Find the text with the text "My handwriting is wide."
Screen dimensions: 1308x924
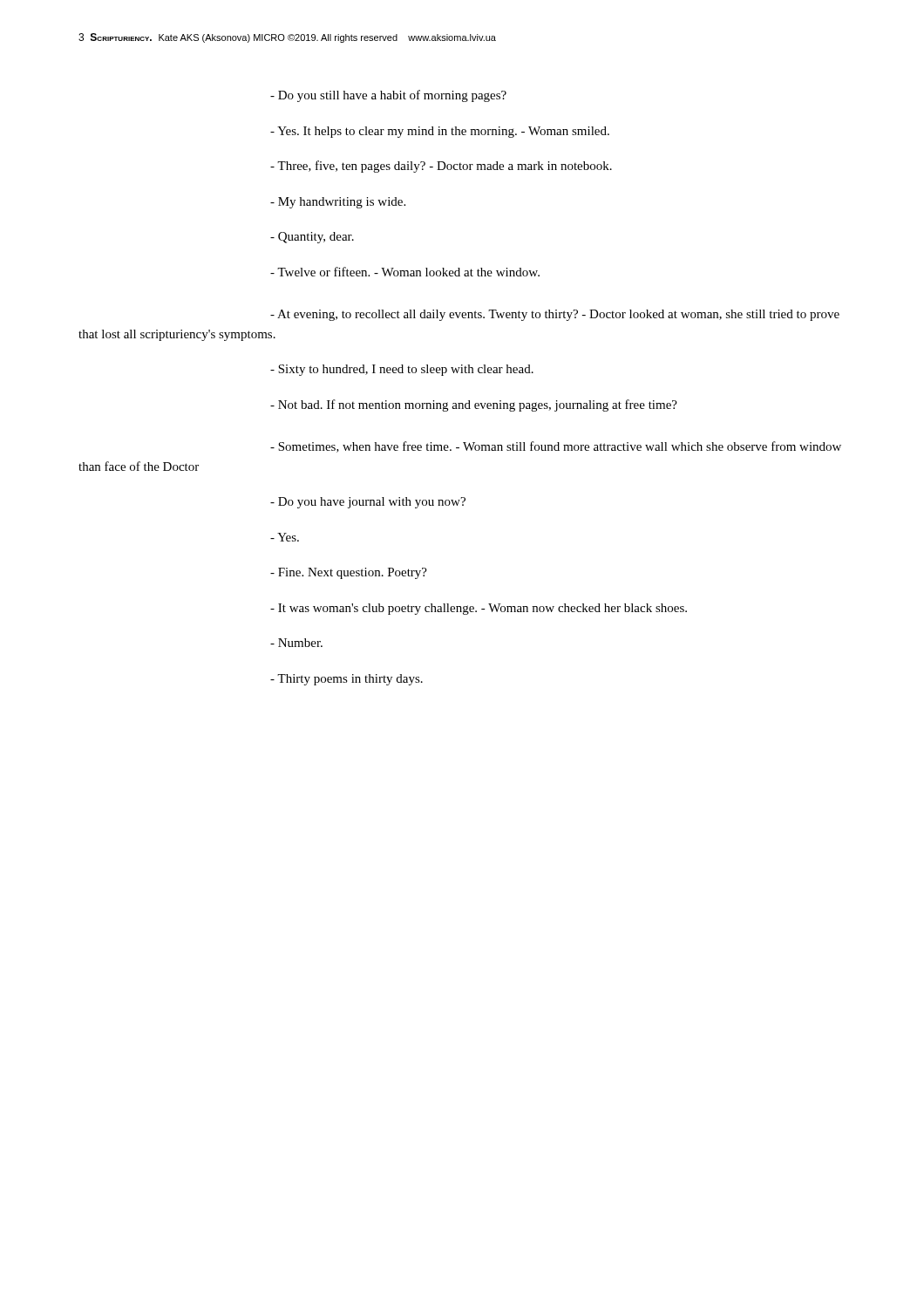[x=338, y=201]
